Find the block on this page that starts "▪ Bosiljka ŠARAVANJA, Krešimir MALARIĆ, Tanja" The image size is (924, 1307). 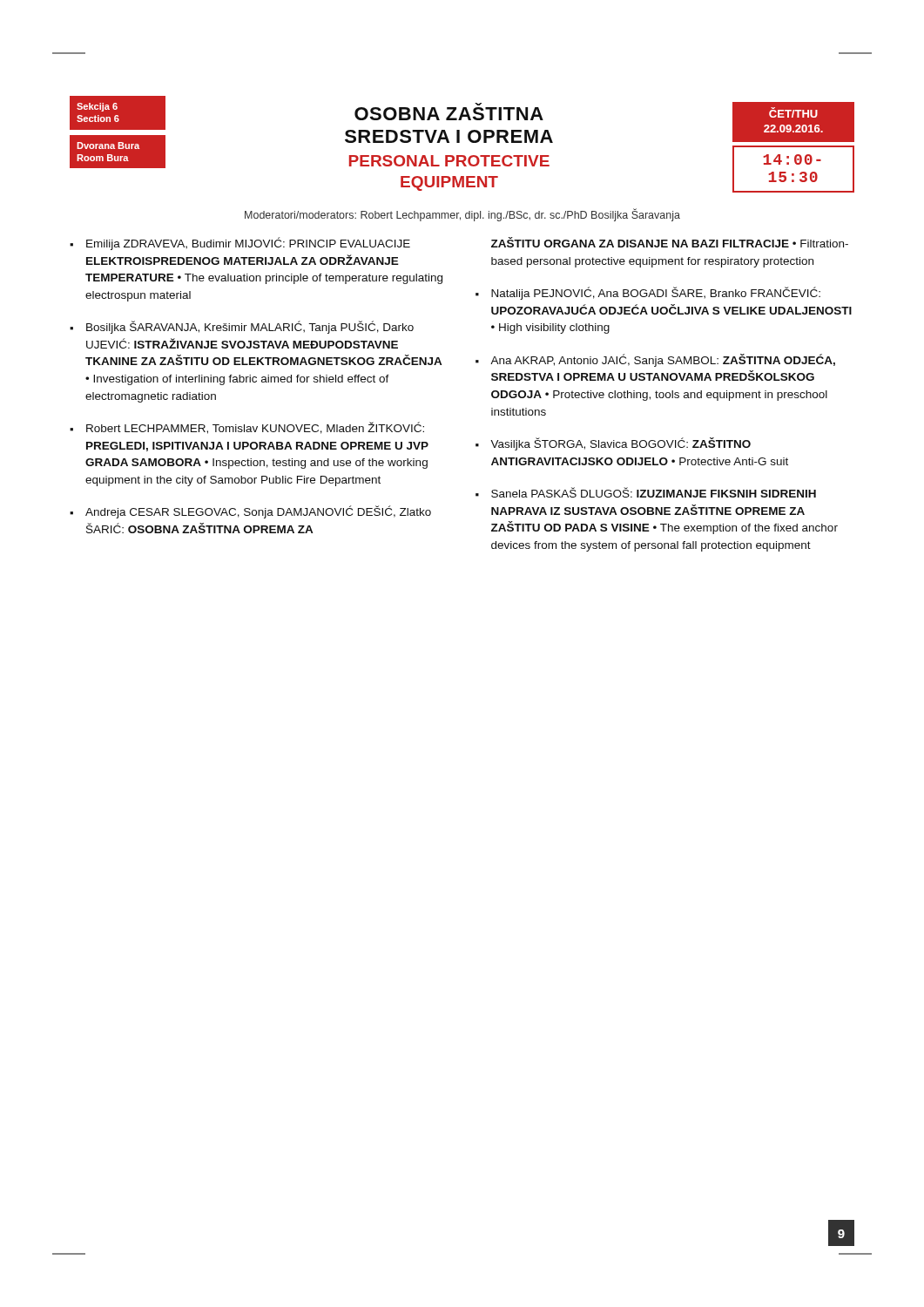[x=259, y=362]
